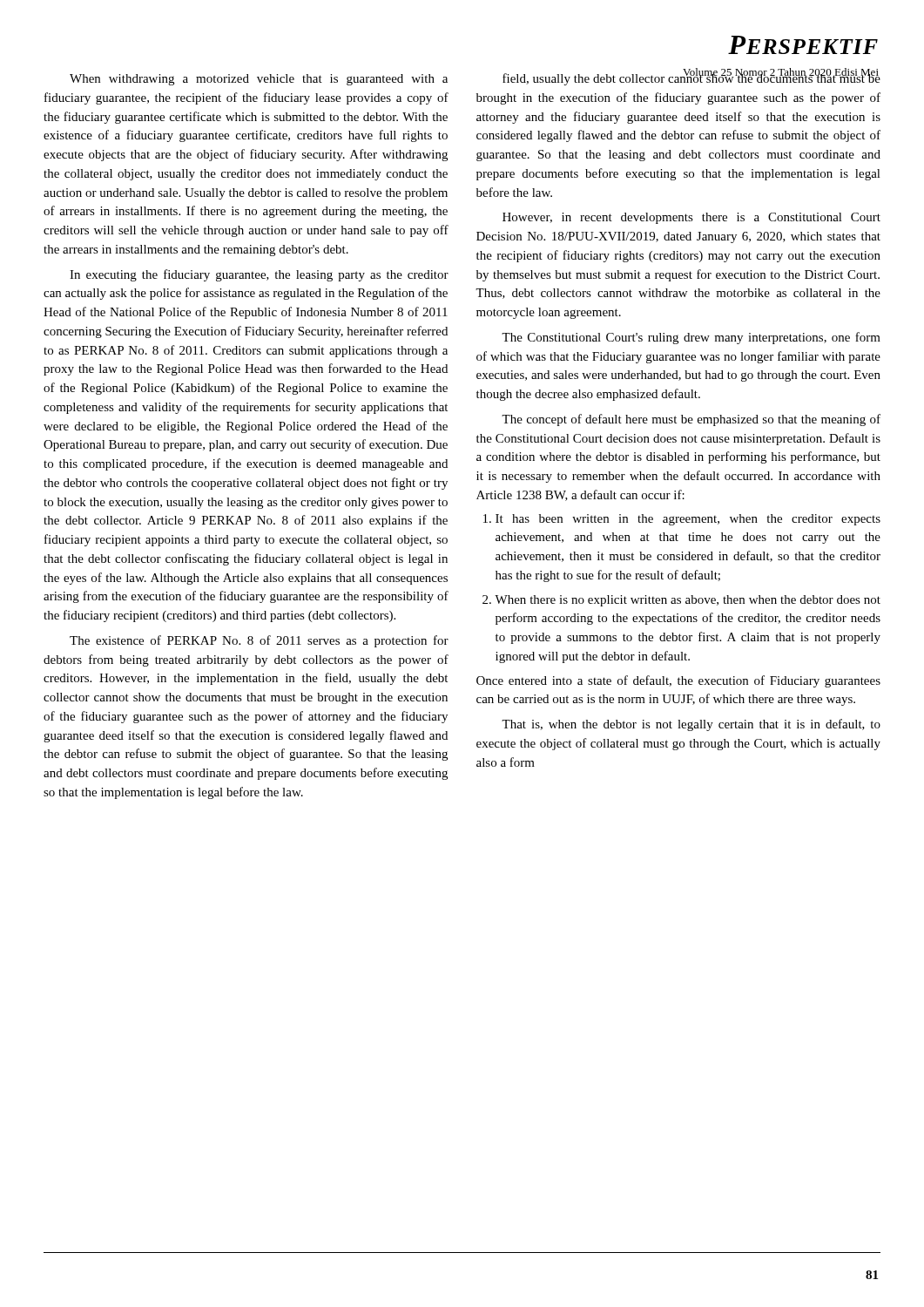
Task: Locate the text block starting "The Constitutional Court's ruling"
Action: (678, 366)
